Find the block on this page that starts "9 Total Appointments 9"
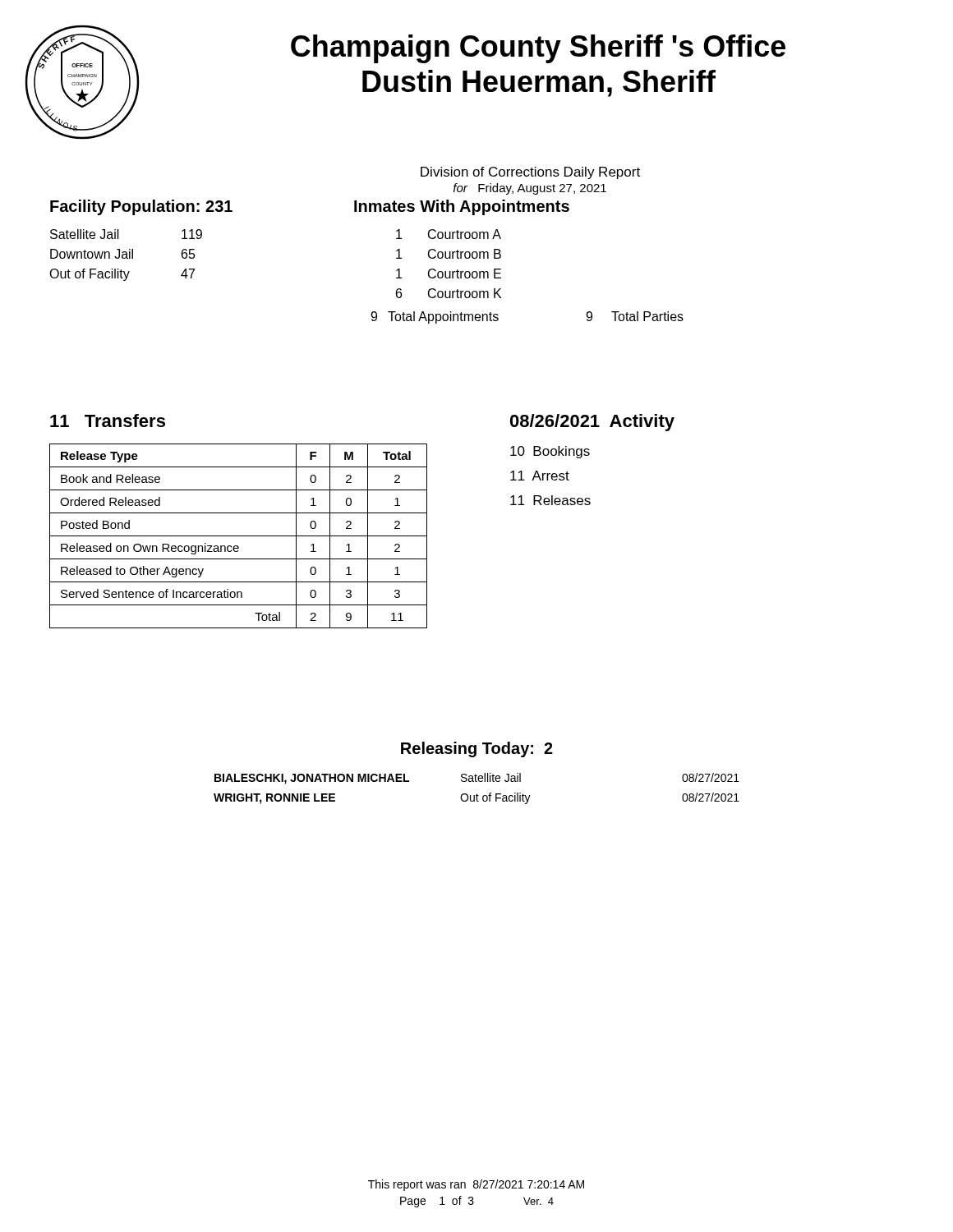Image resolution: width=953 pixels, height=1232 pixels. (x=433, y=317)
